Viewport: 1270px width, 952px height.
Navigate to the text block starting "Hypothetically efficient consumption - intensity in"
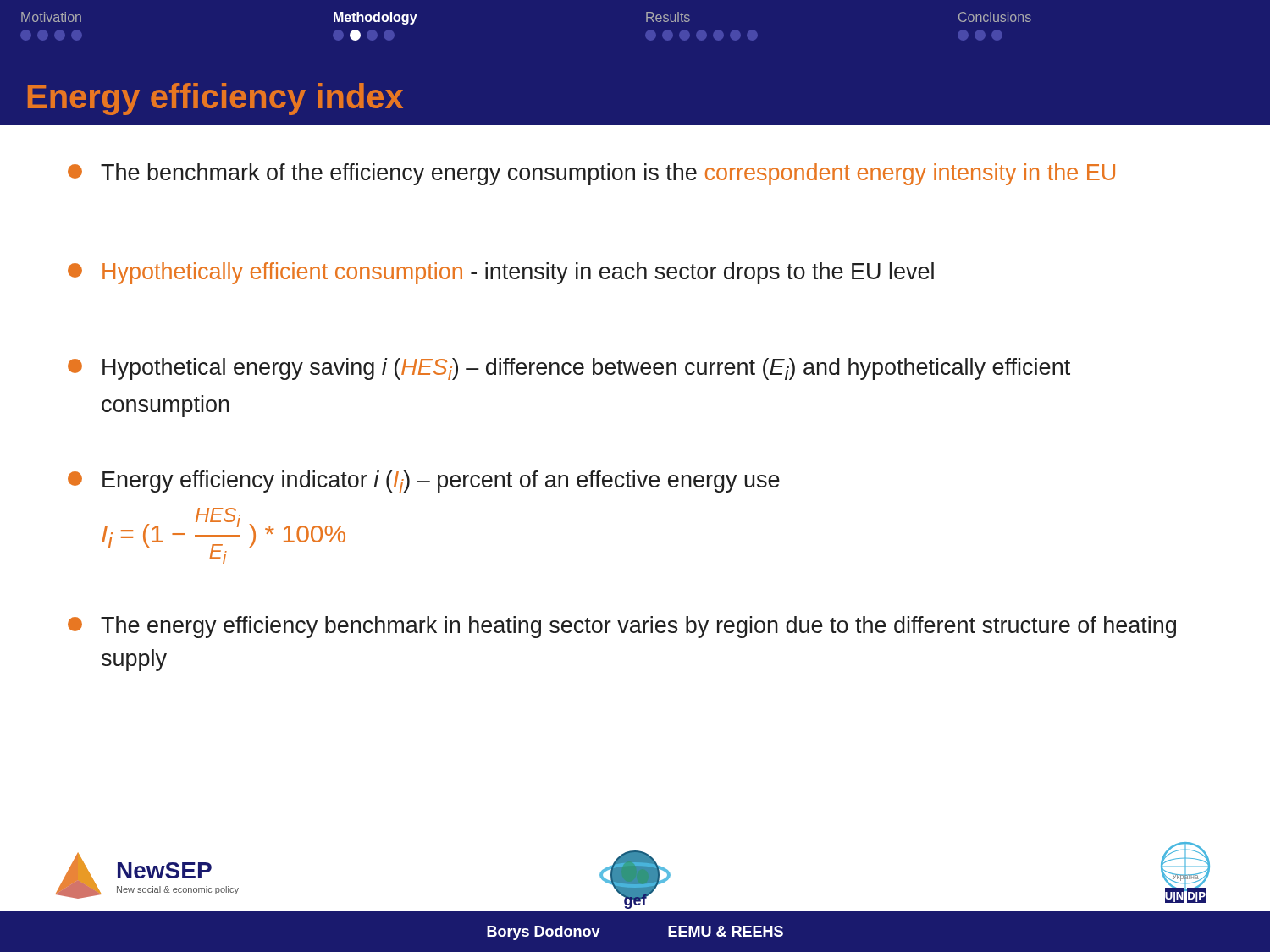(x=501, y=272)
